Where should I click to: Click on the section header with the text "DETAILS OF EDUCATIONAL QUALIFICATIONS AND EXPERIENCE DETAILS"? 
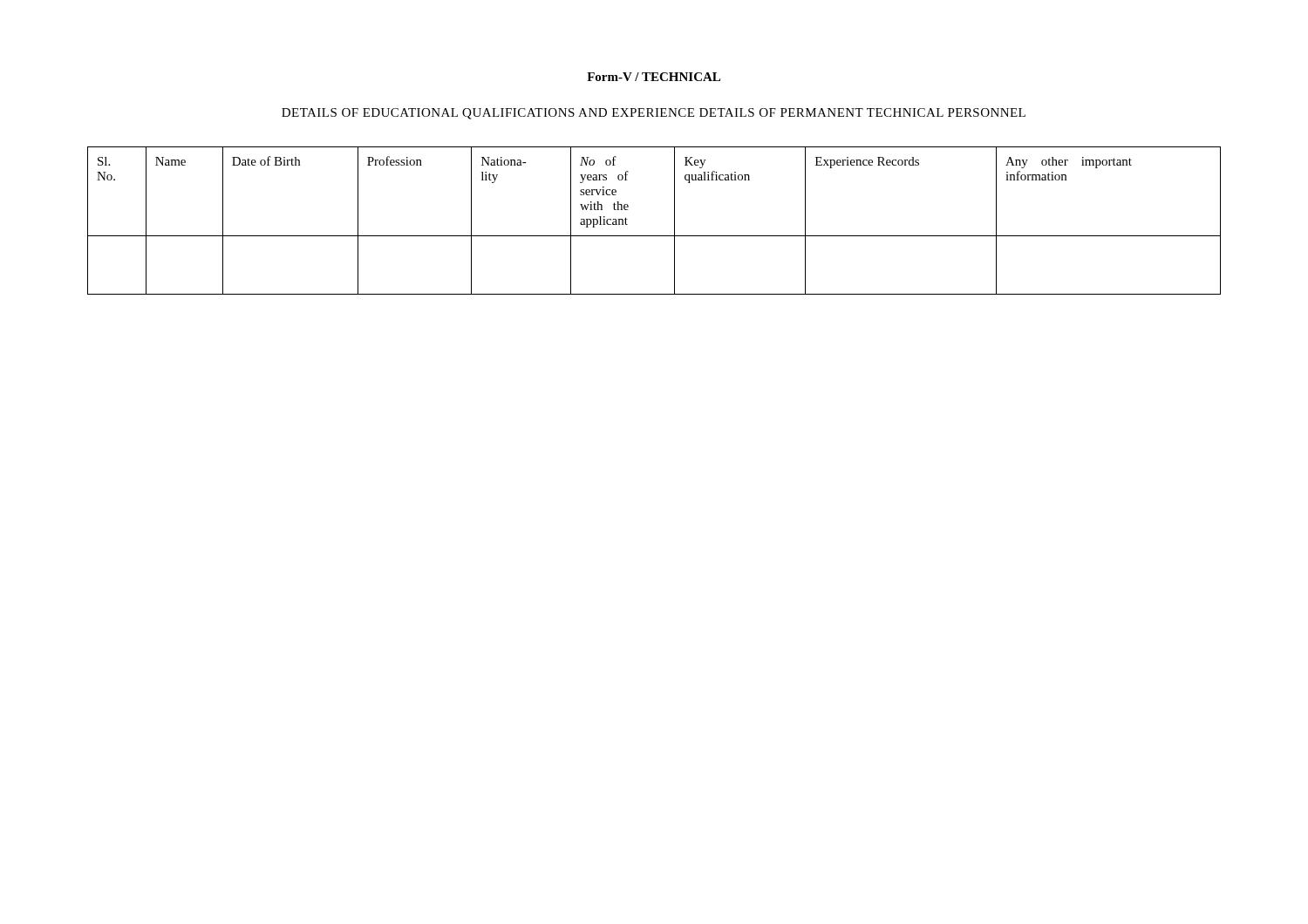pos(654,112)
